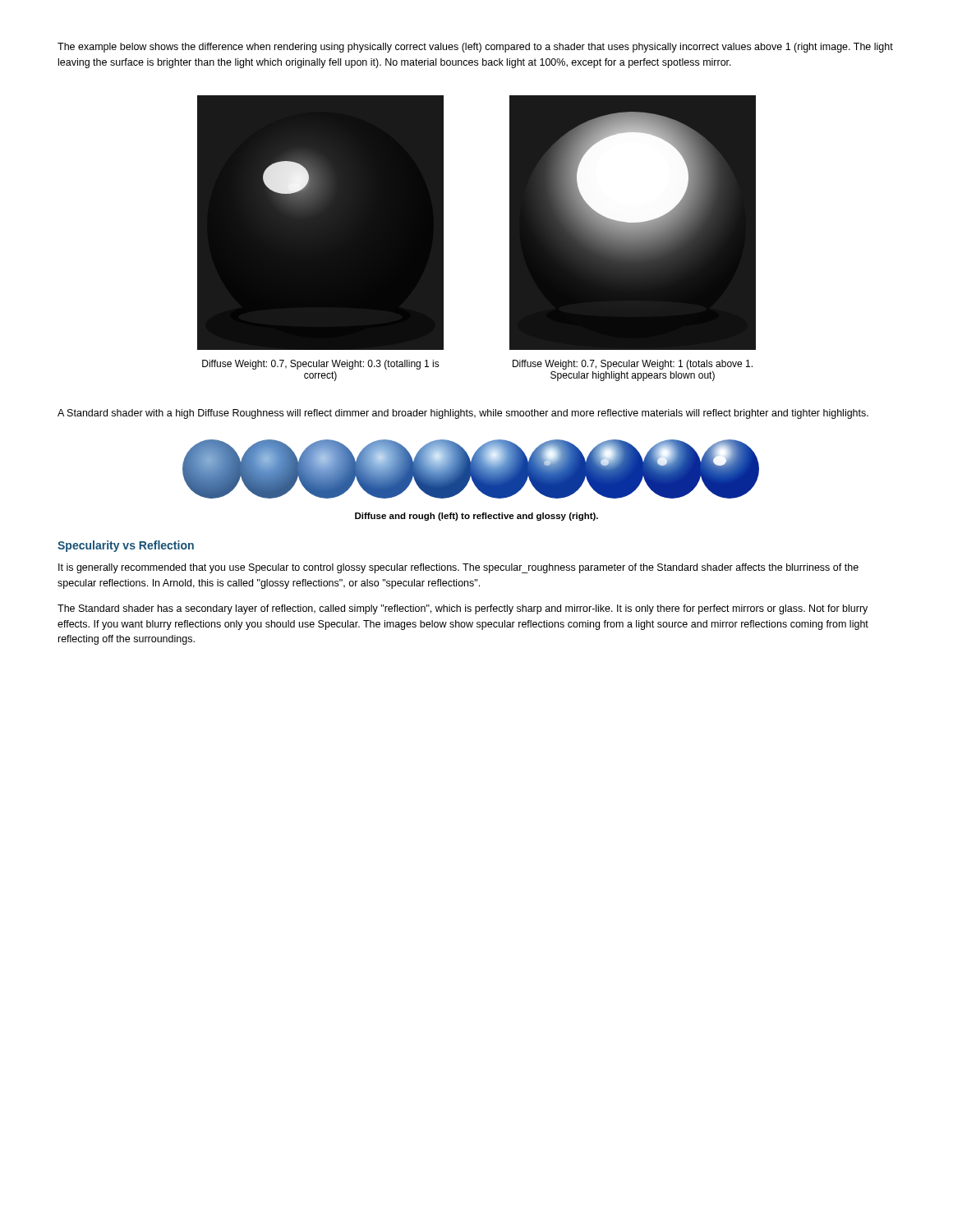953x1232 pixels.
Task: Find the block on this page that starts "It is generally recommended"
Action: tap(458, 575)
